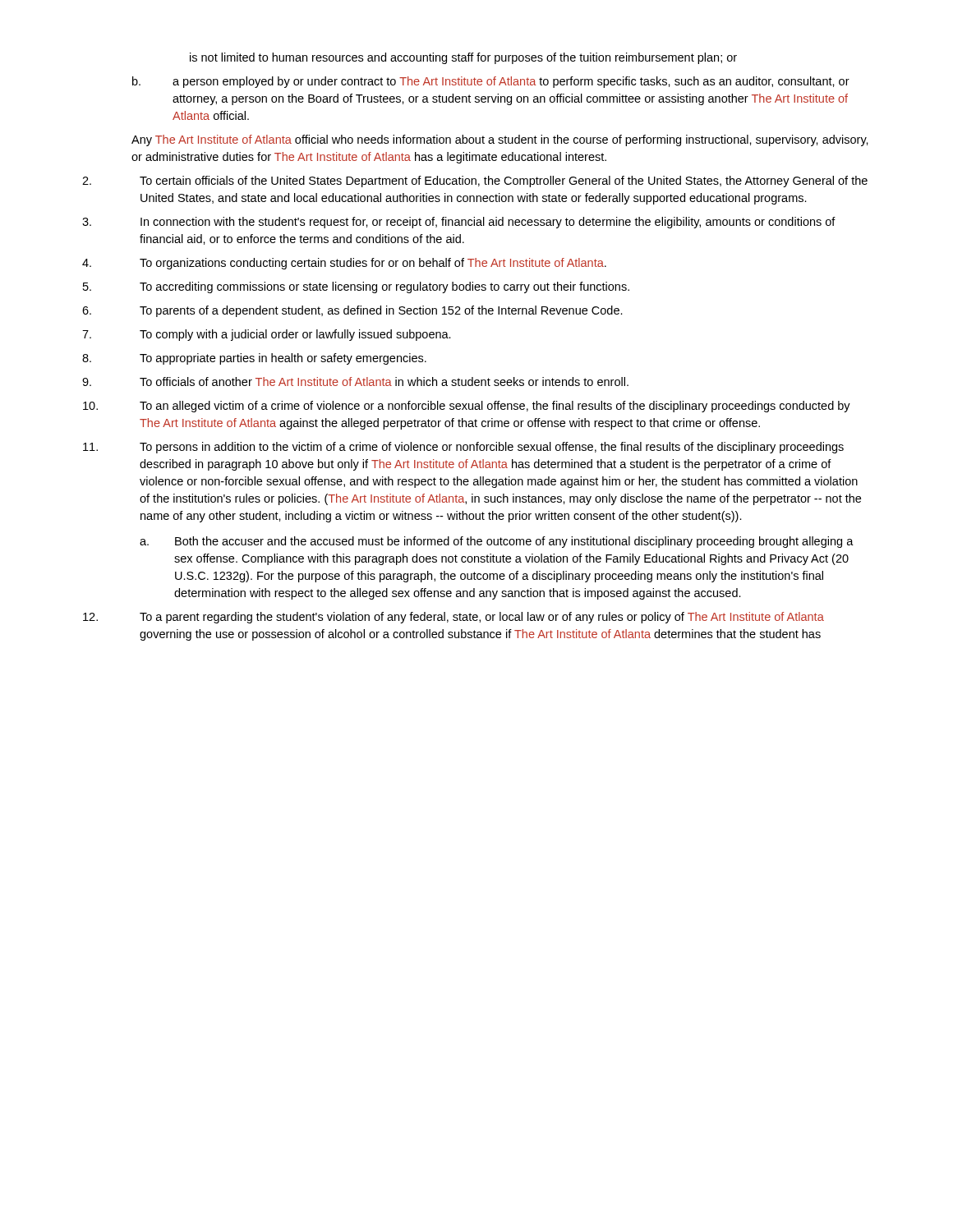Locate the list item with the text "2. To certain officials"
This screenshot has width=953, height=1232.
click(x=476, y=190)
